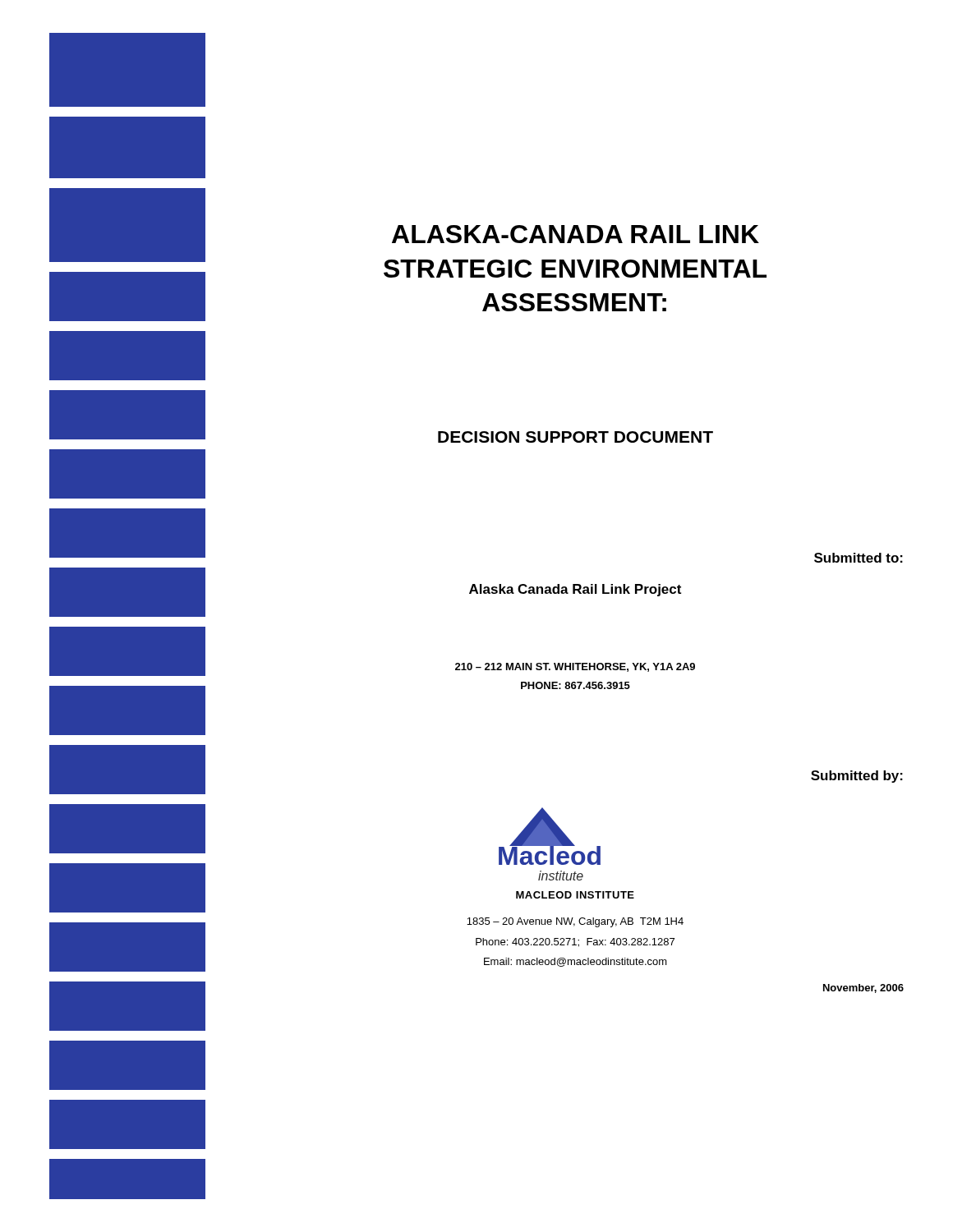Viewport: 953px width, 1232px height.
Task: Find the logo
Action: [x=575, y=842]
